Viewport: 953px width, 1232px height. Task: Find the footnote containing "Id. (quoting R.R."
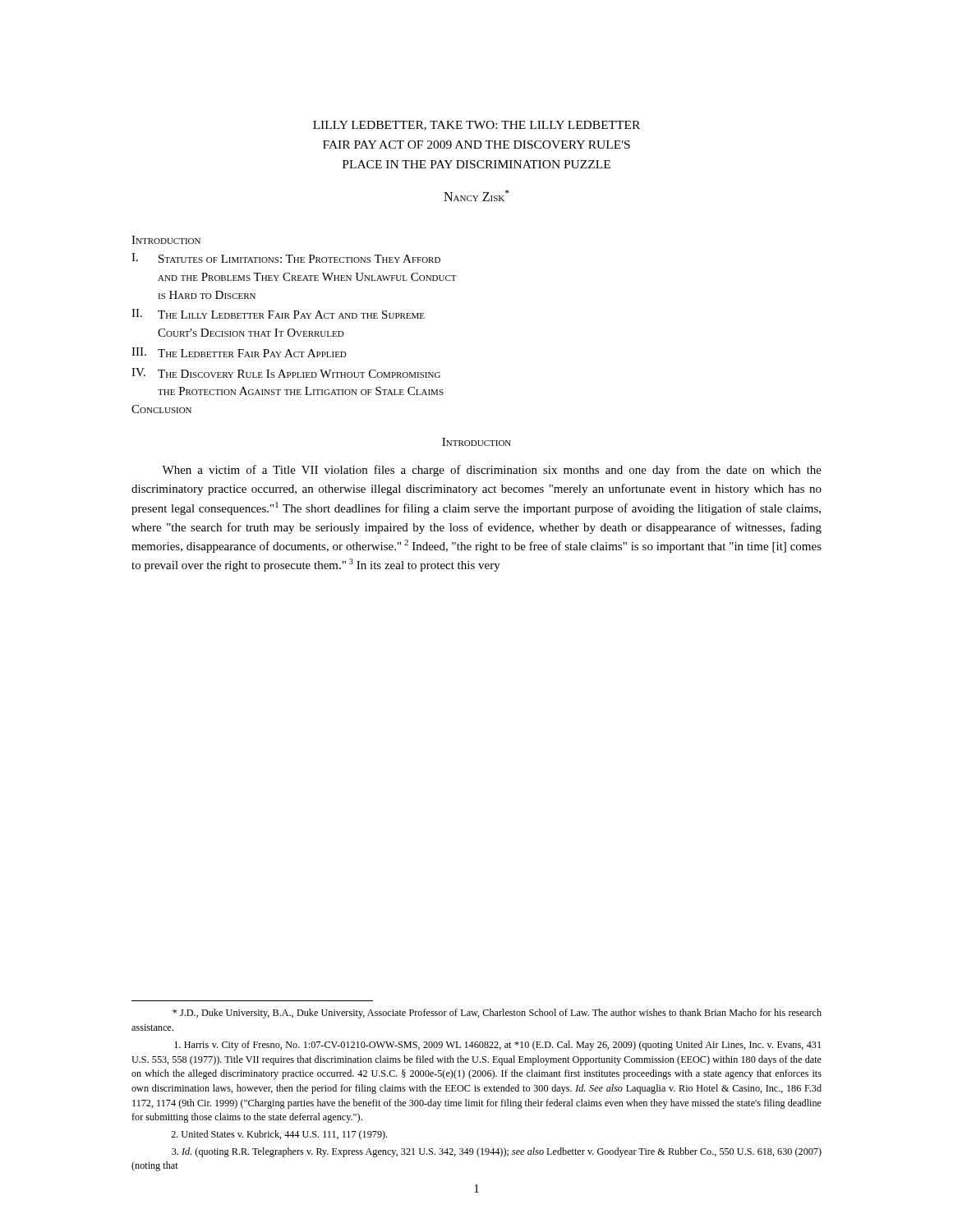click(x=476, y=1159)
